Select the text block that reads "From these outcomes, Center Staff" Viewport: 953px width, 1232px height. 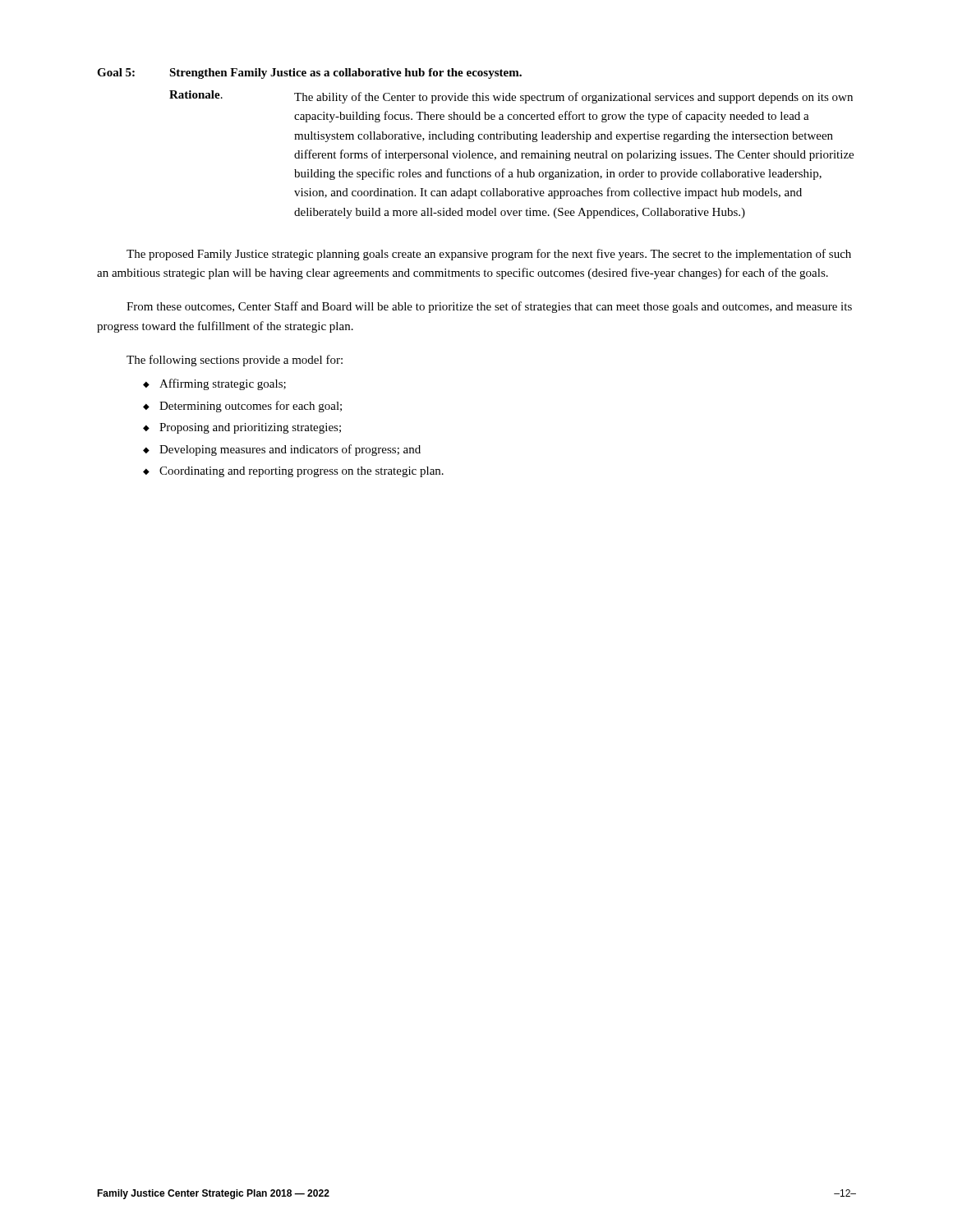(x=475, y=316)
